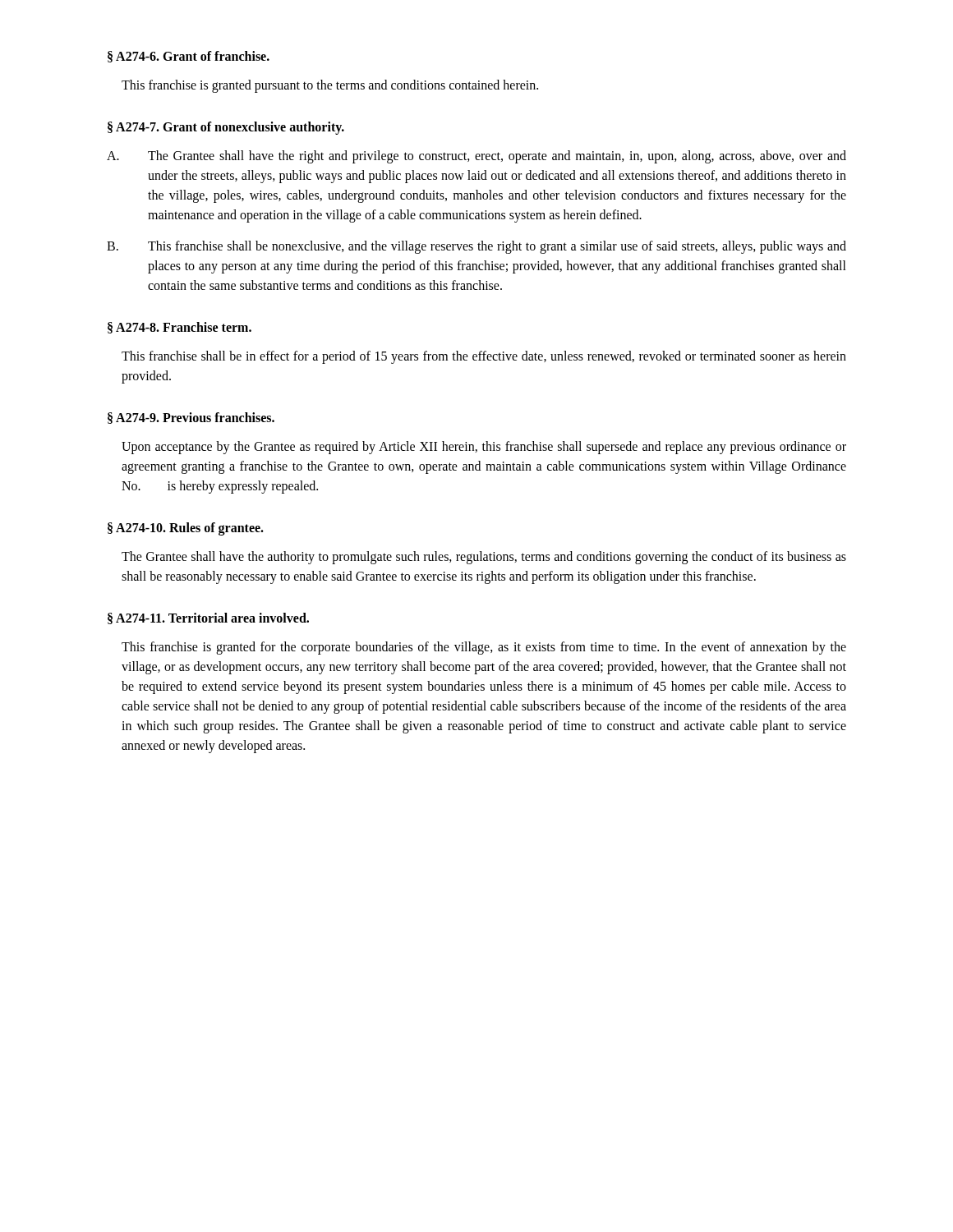
Task: Point to the passage starting "§ A274-10. Rules of grantee."
Action: click(x=185, y=528)
